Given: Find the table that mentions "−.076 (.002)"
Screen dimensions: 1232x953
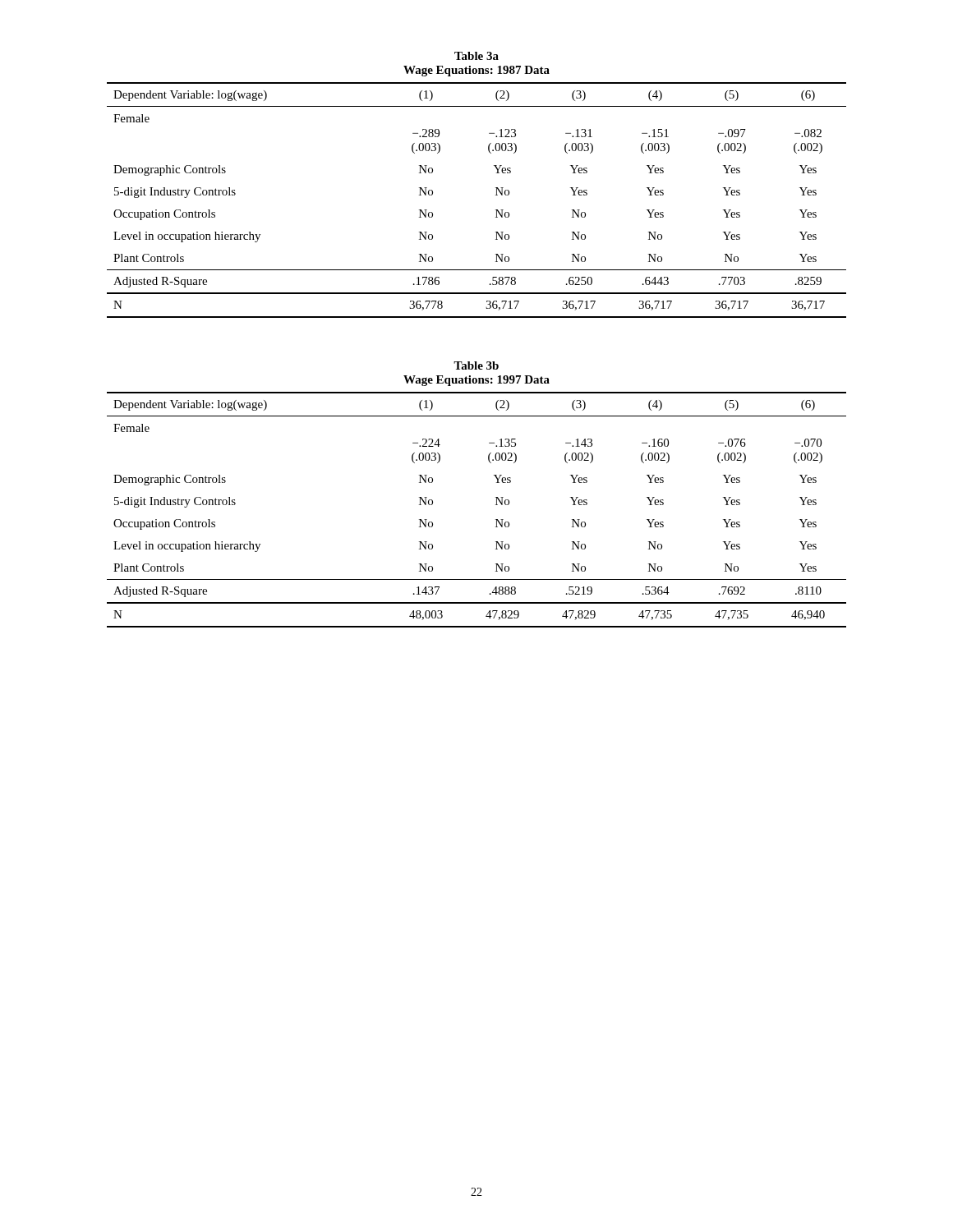Looking at the screenshot, I should [x=476, y=510].
